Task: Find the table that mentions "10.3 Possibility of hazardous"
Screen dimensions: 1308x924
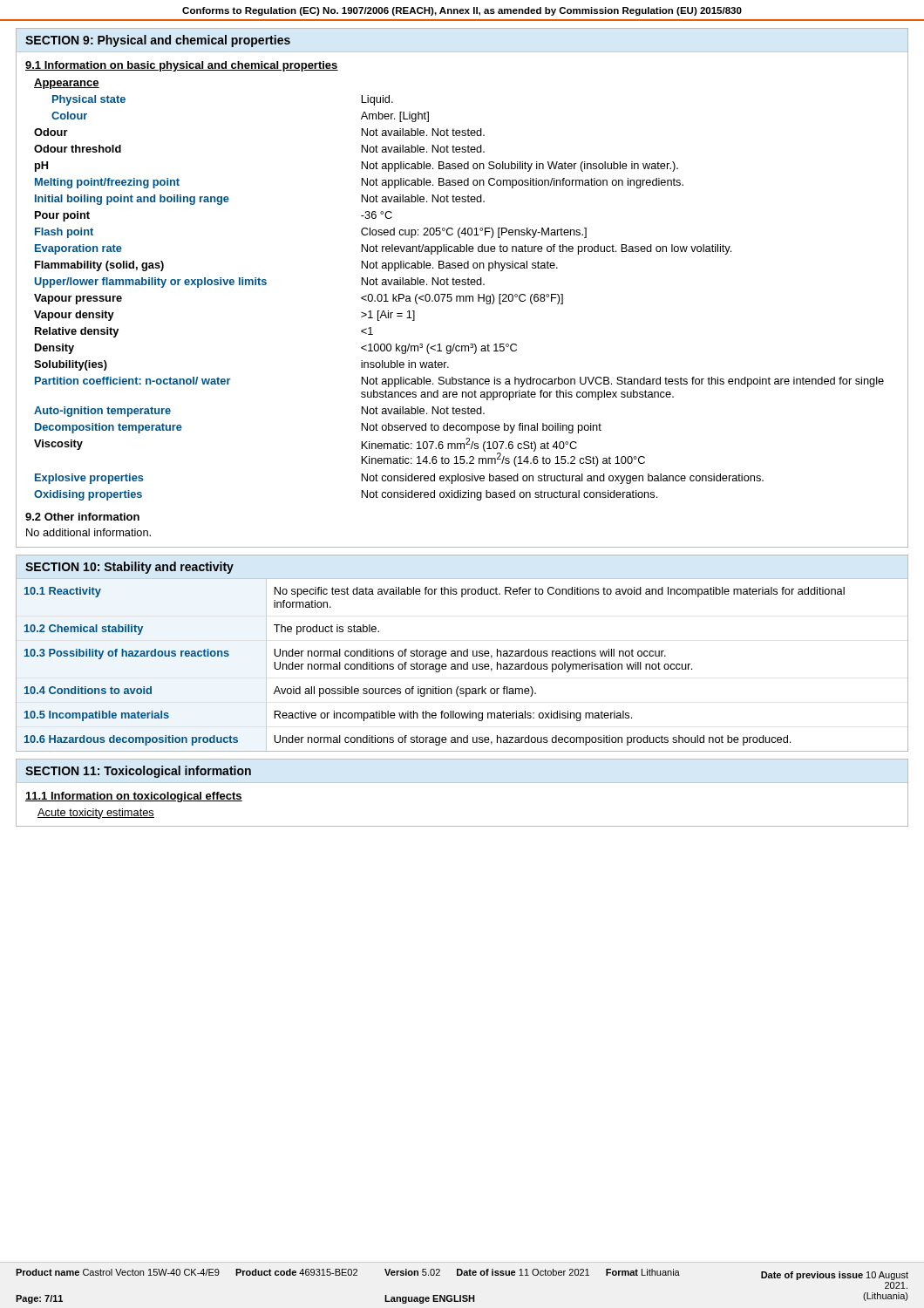Action: coord(462,665)
